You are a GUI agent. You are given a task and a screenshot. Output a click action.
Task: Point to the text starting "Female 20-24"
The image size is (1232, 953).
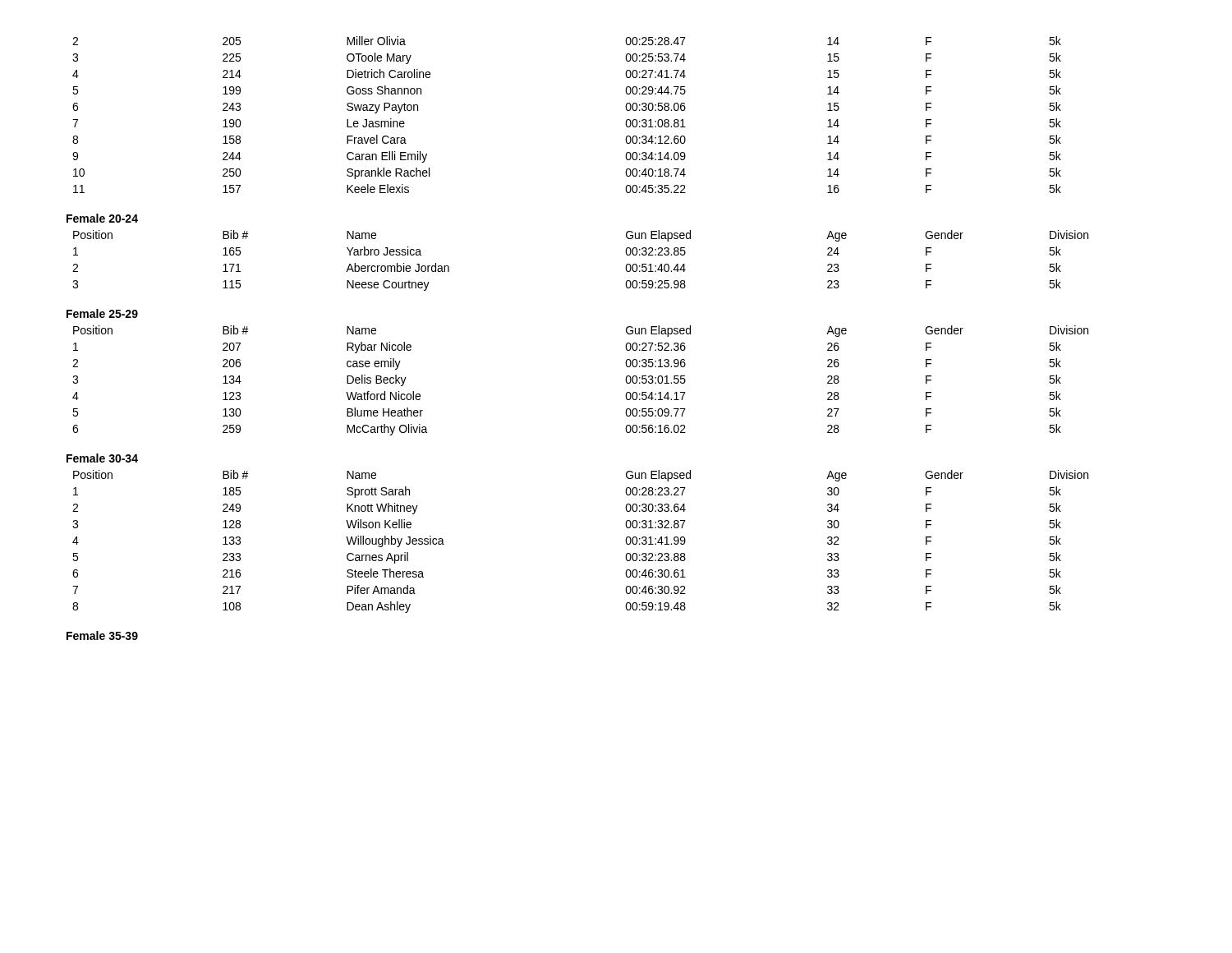pos(102,219)
